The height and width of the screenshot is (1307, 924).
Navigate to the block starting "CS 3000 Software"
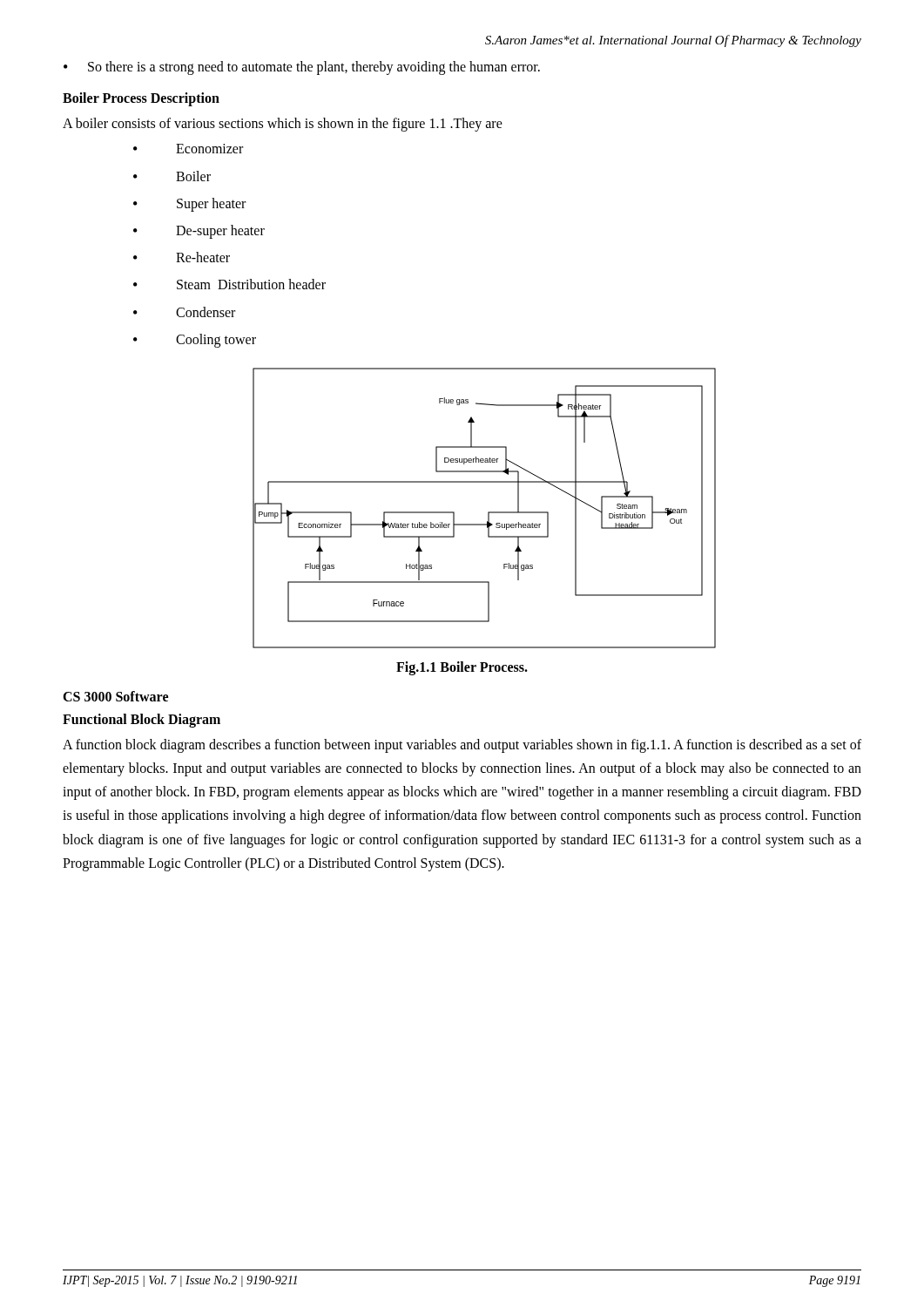[116, 697]
